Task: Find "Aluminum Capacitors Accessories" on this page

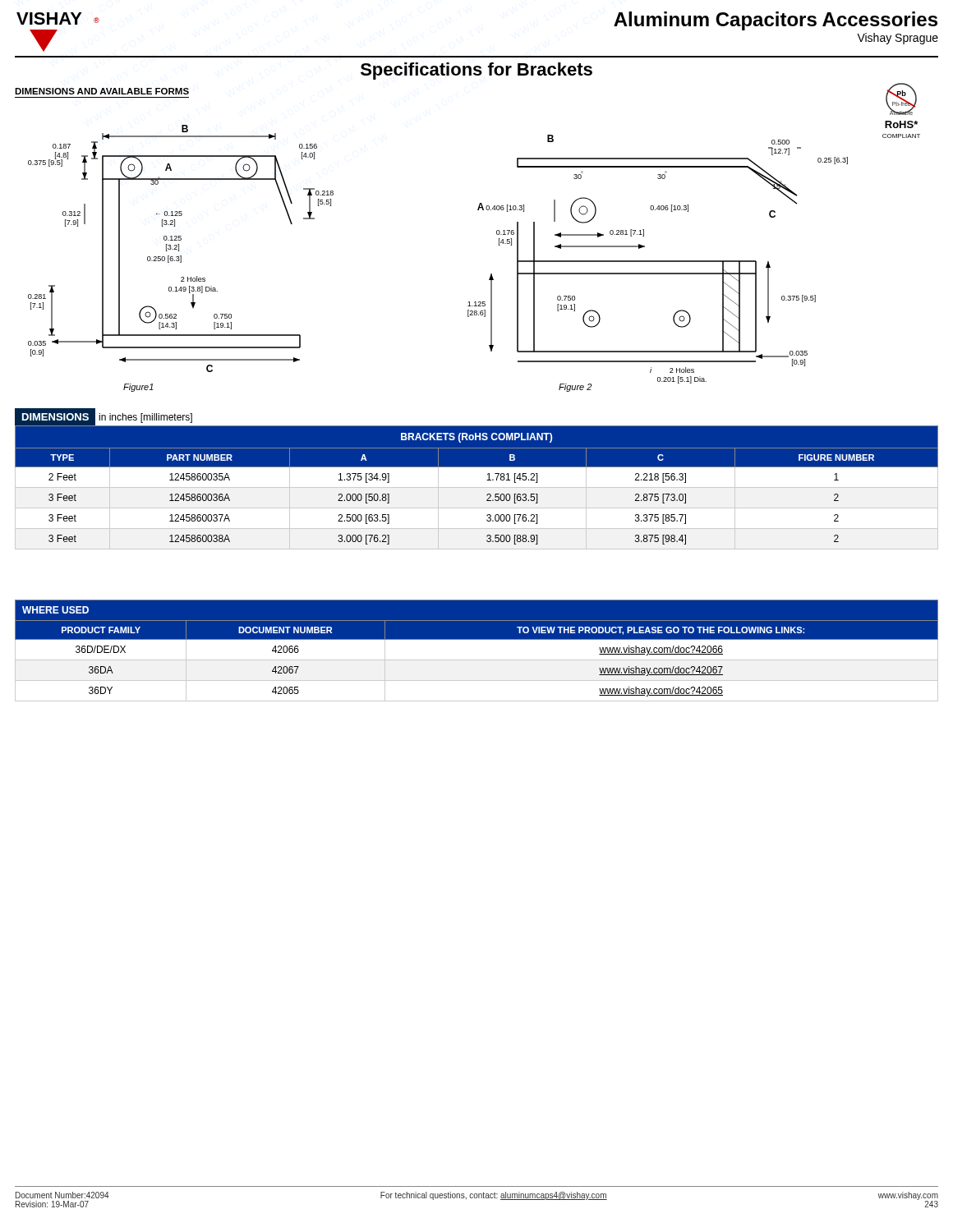Action: click(776, 19)
